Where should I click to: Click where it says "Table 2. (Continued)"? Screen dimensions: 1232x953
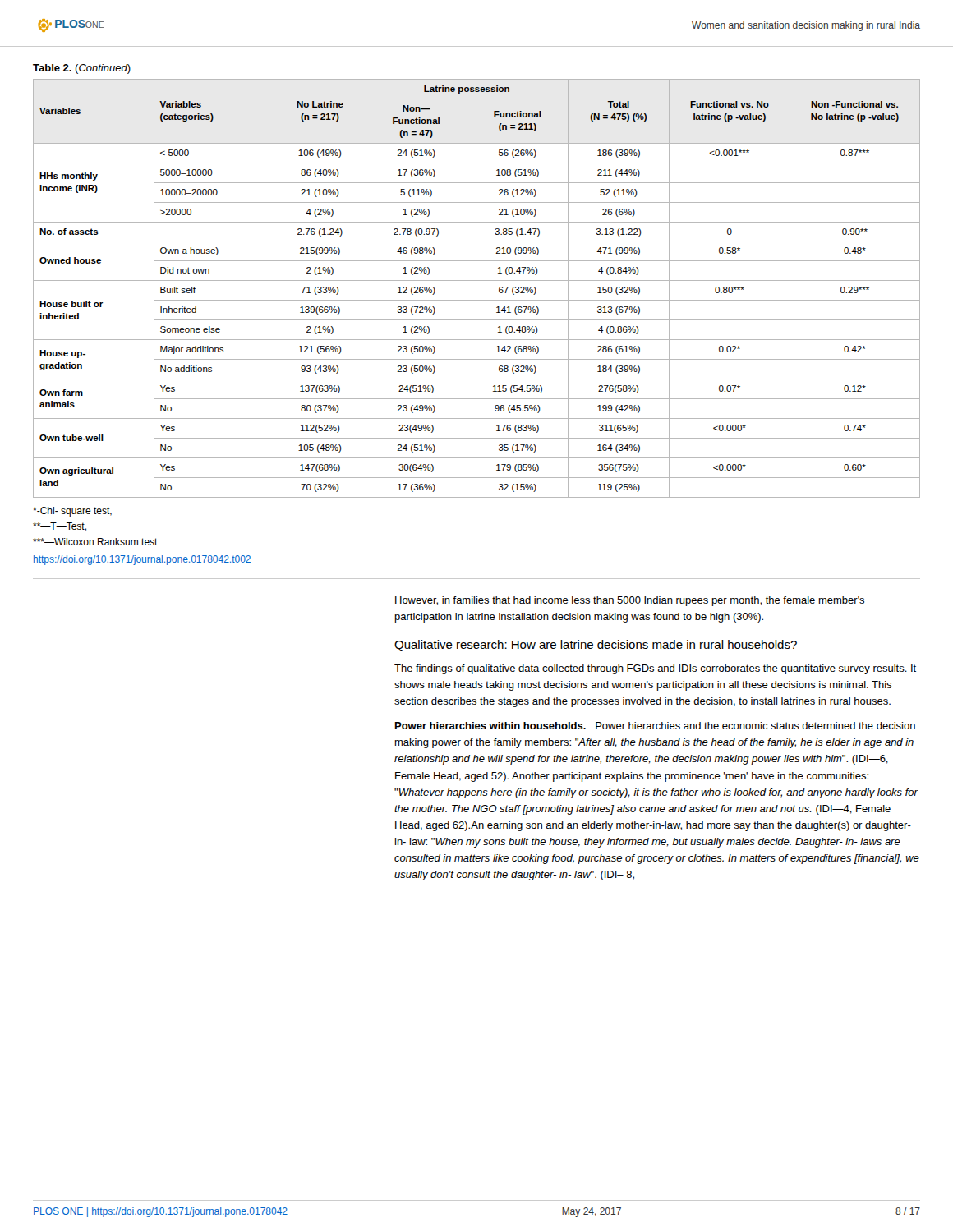coord(82,68)
